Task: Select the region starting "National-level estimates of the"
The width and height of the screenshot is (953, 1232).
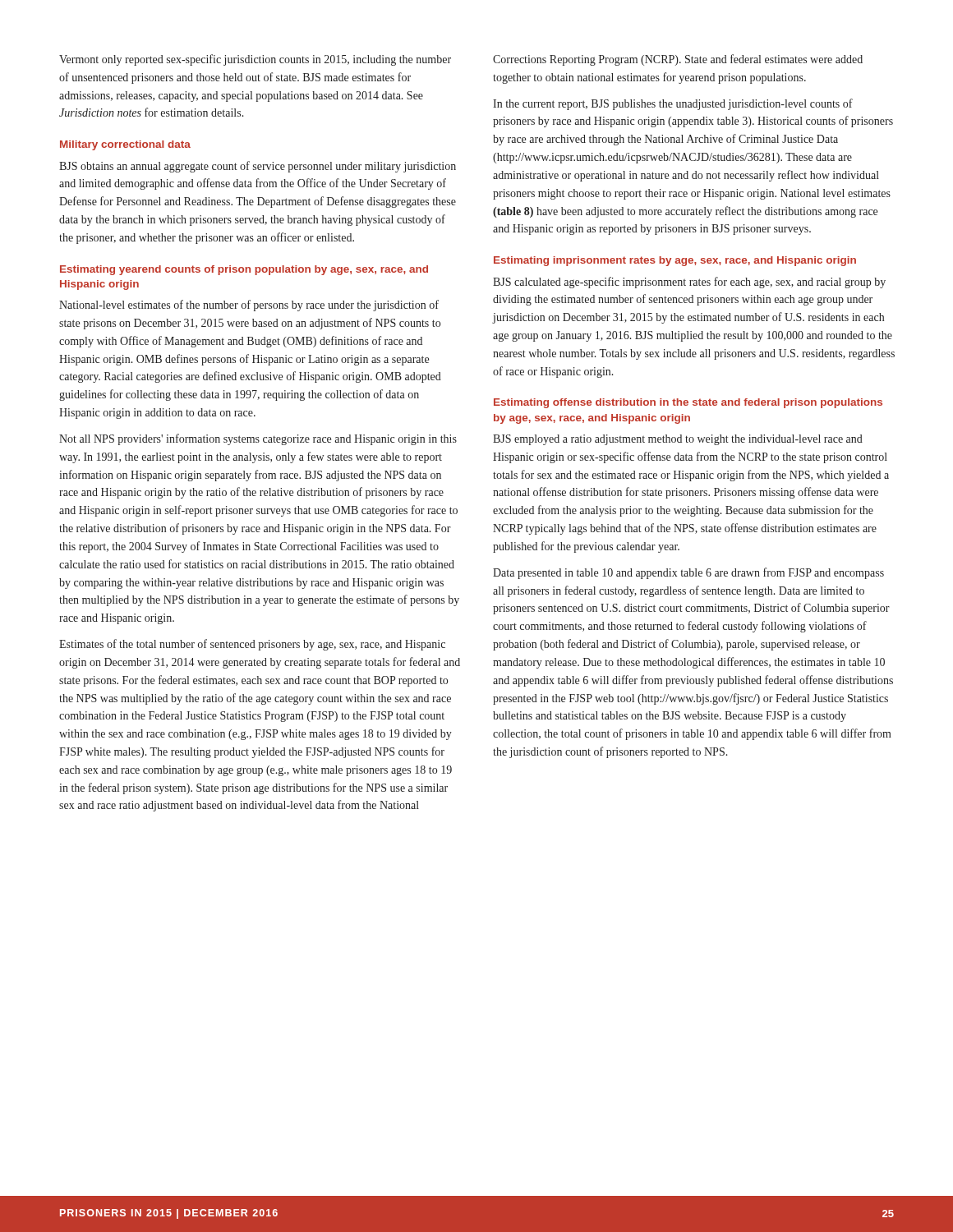Action: (260, 359)
